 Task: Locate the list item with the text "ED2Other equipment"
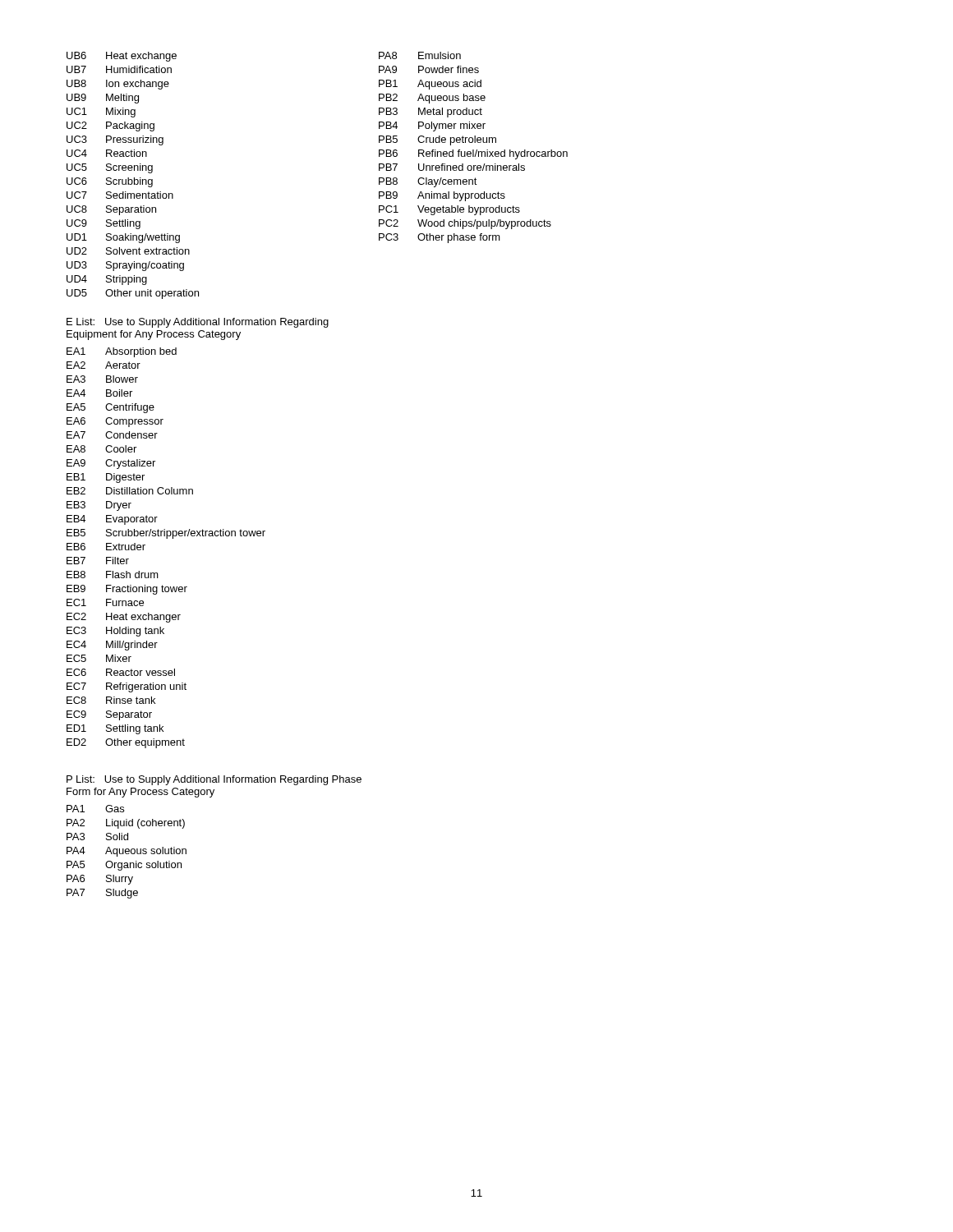(125, 742)
